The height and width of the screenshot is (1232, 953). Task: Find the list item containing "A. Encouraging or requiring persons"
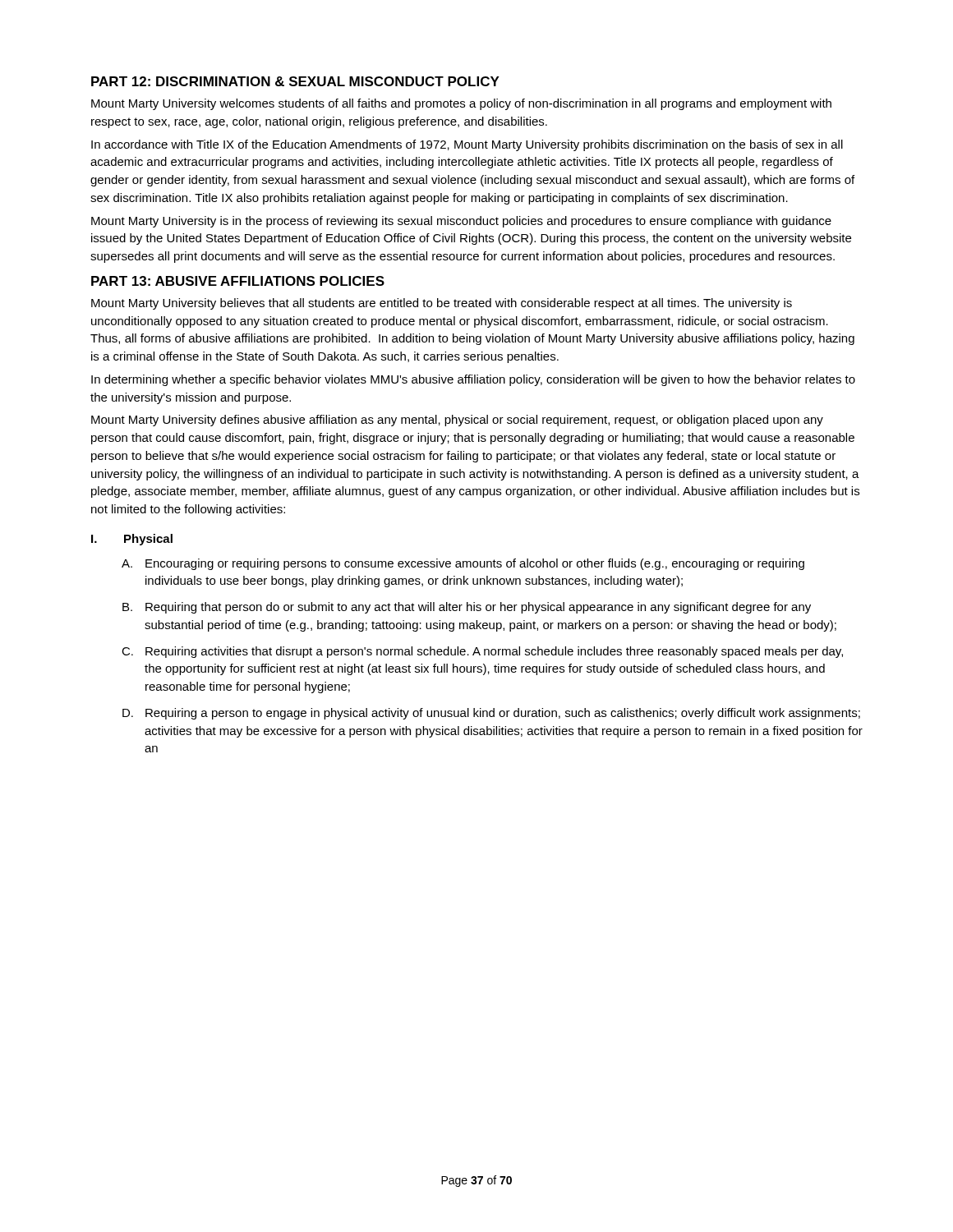492,572
